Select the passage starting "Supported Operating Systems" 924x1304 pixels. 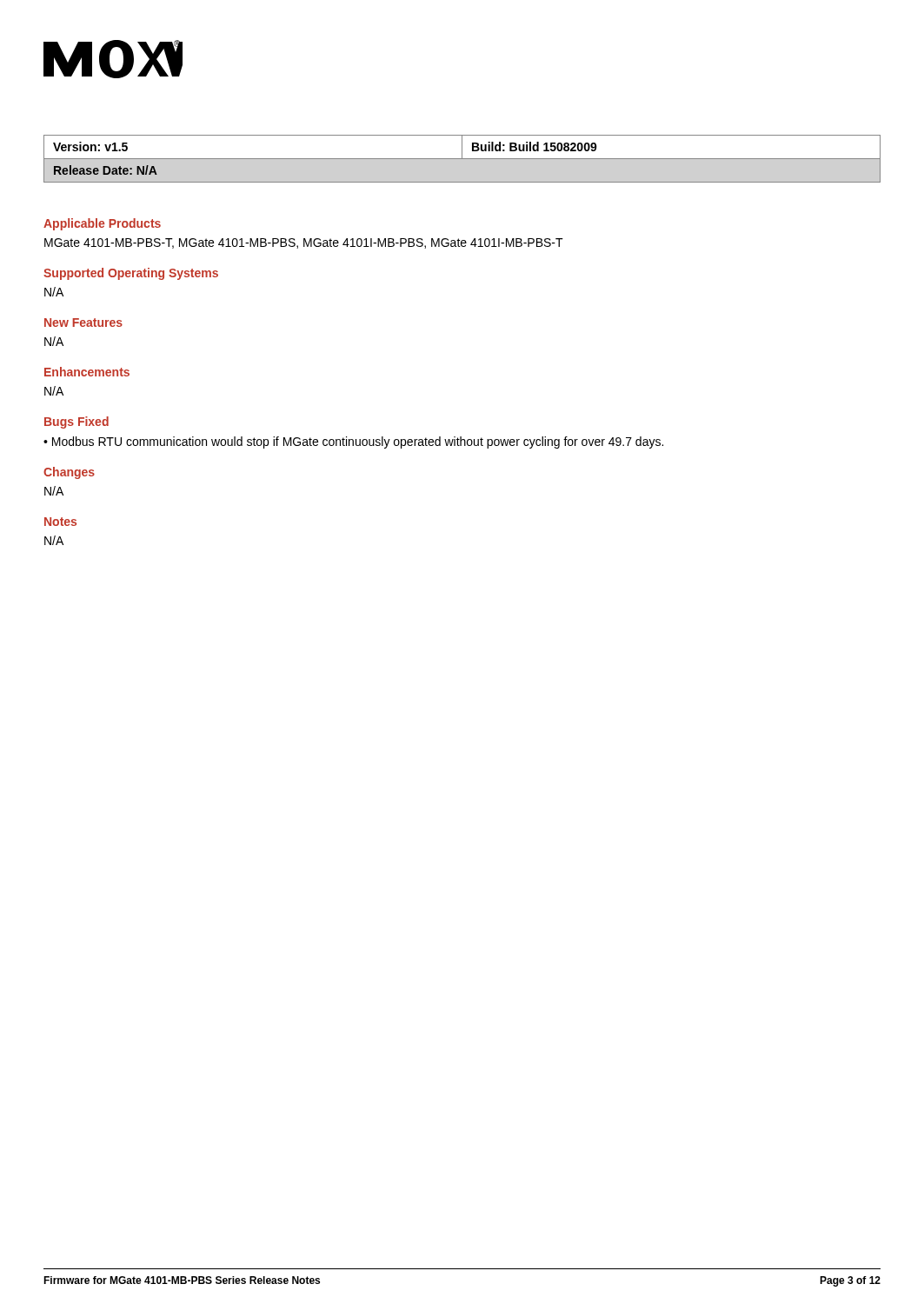(x=131, y=273)
